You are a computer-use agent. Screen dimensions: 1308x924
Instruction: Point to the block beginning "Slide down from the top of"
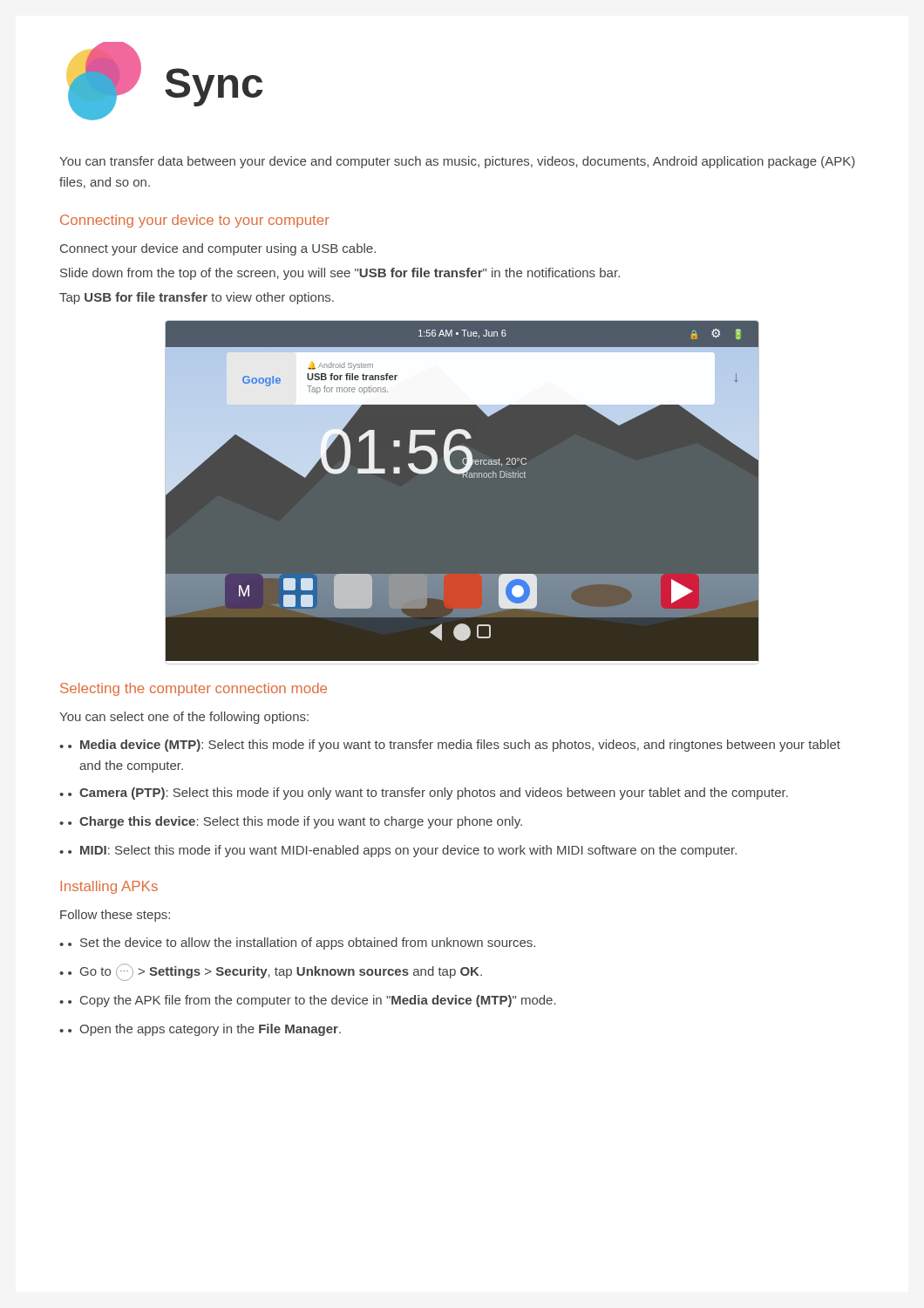[x=340, y=273]
